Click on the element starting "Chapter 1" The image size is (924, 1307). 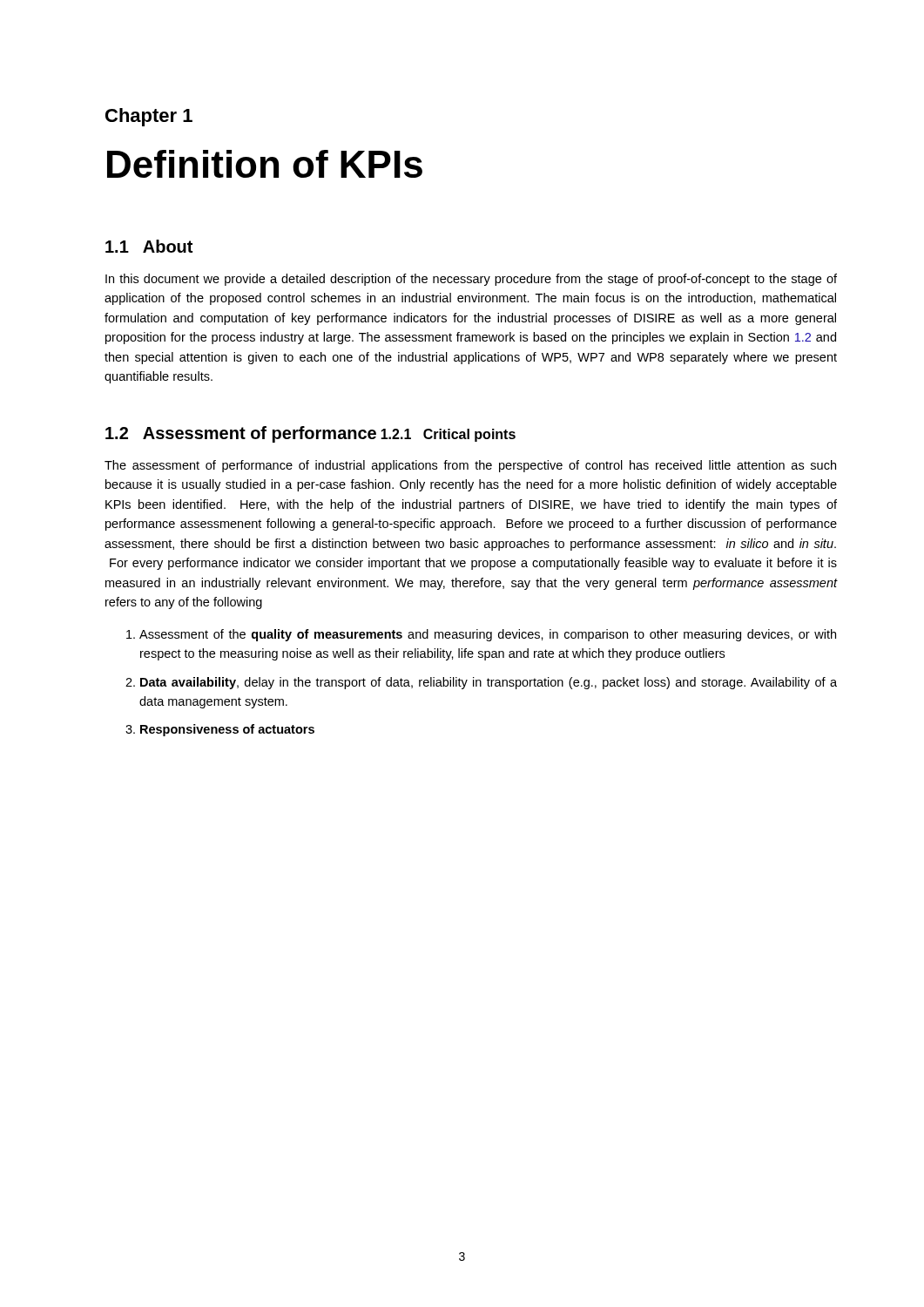pyautogui.click(x=149, y=115)
